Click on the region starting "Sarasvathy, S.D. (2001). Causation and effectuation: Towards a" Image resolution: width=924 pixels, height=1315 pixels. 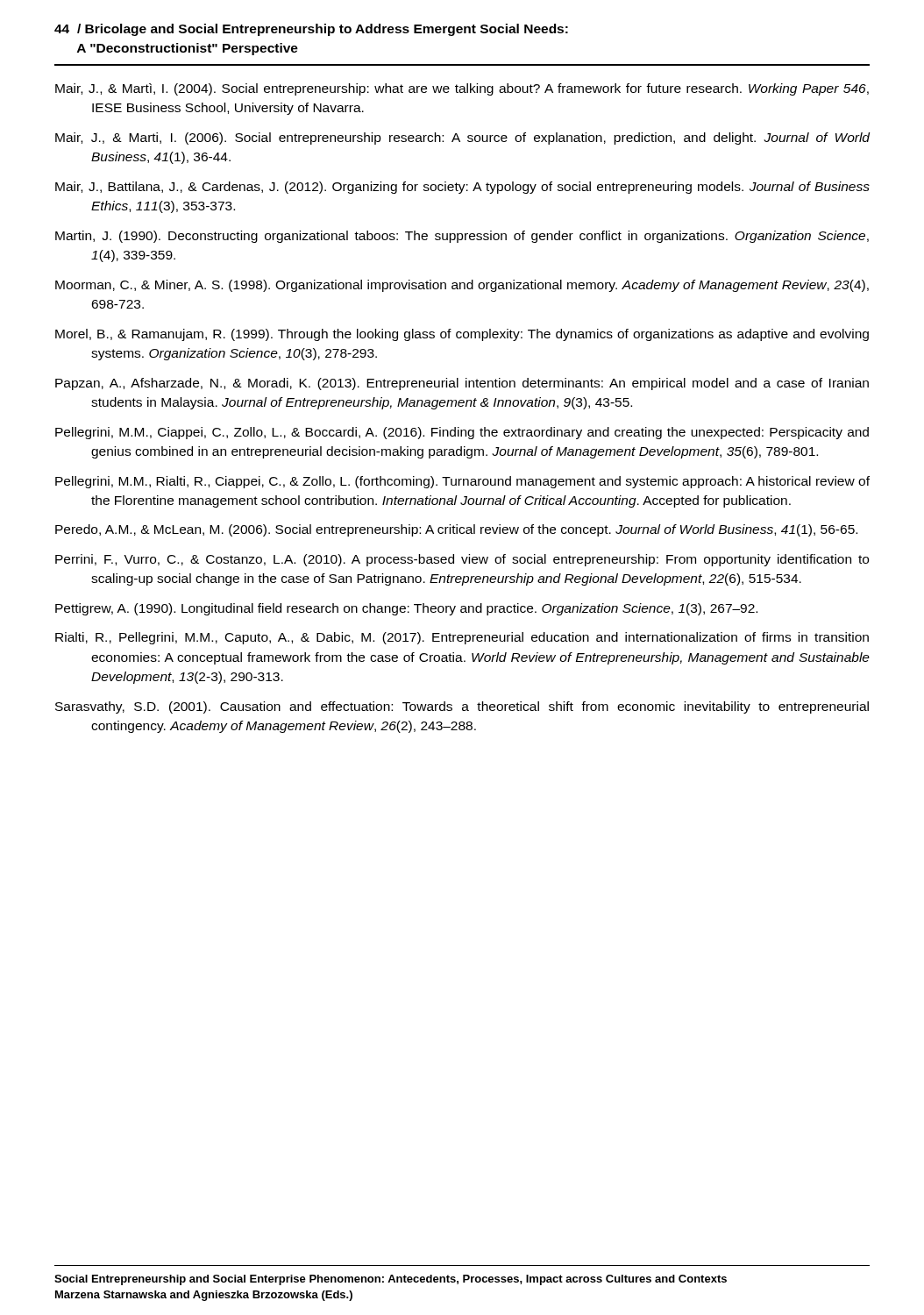pyautogui.click(x=462, y=716)
